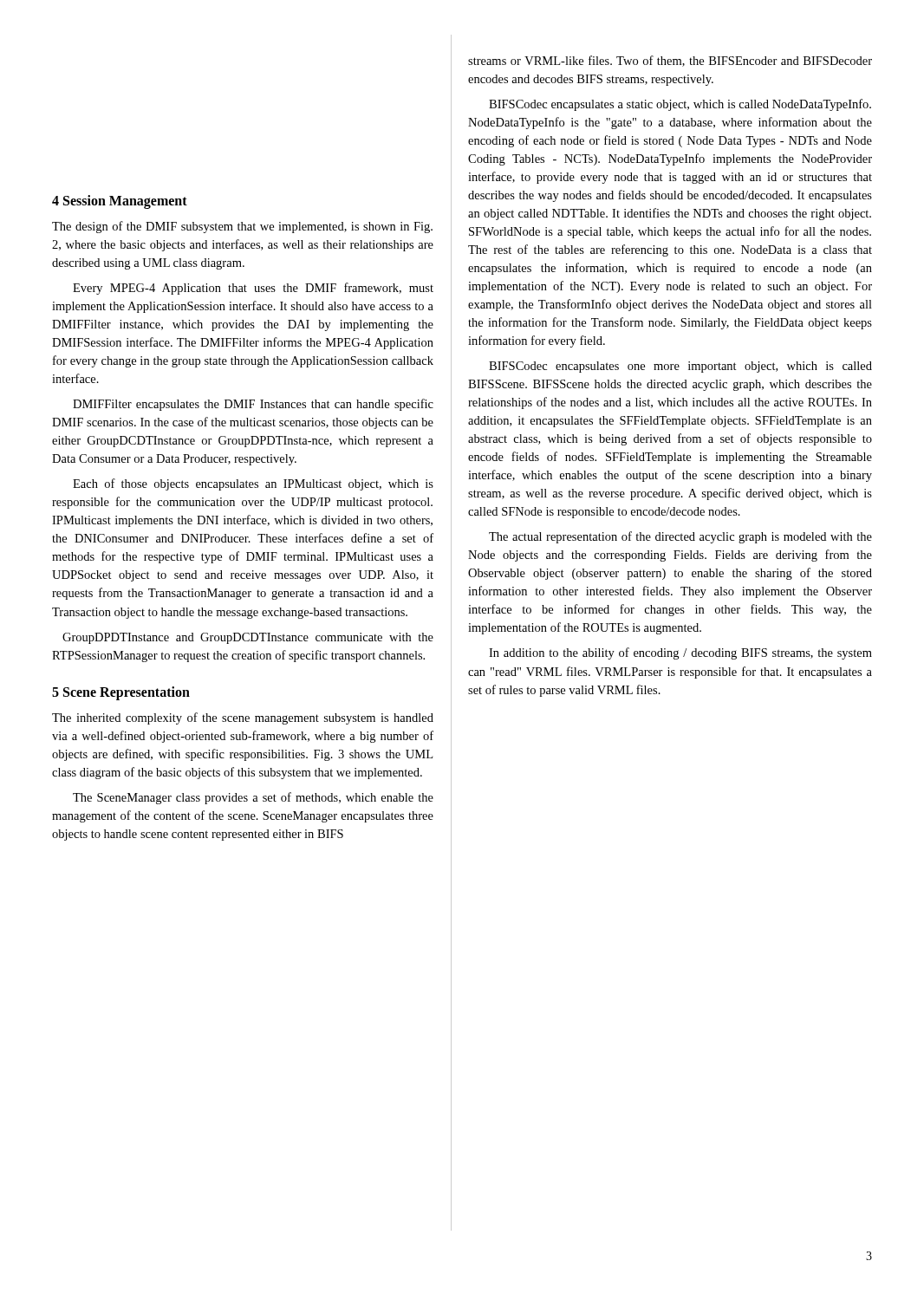Find the element starting "Each of those objects"

tap(243, 548)
